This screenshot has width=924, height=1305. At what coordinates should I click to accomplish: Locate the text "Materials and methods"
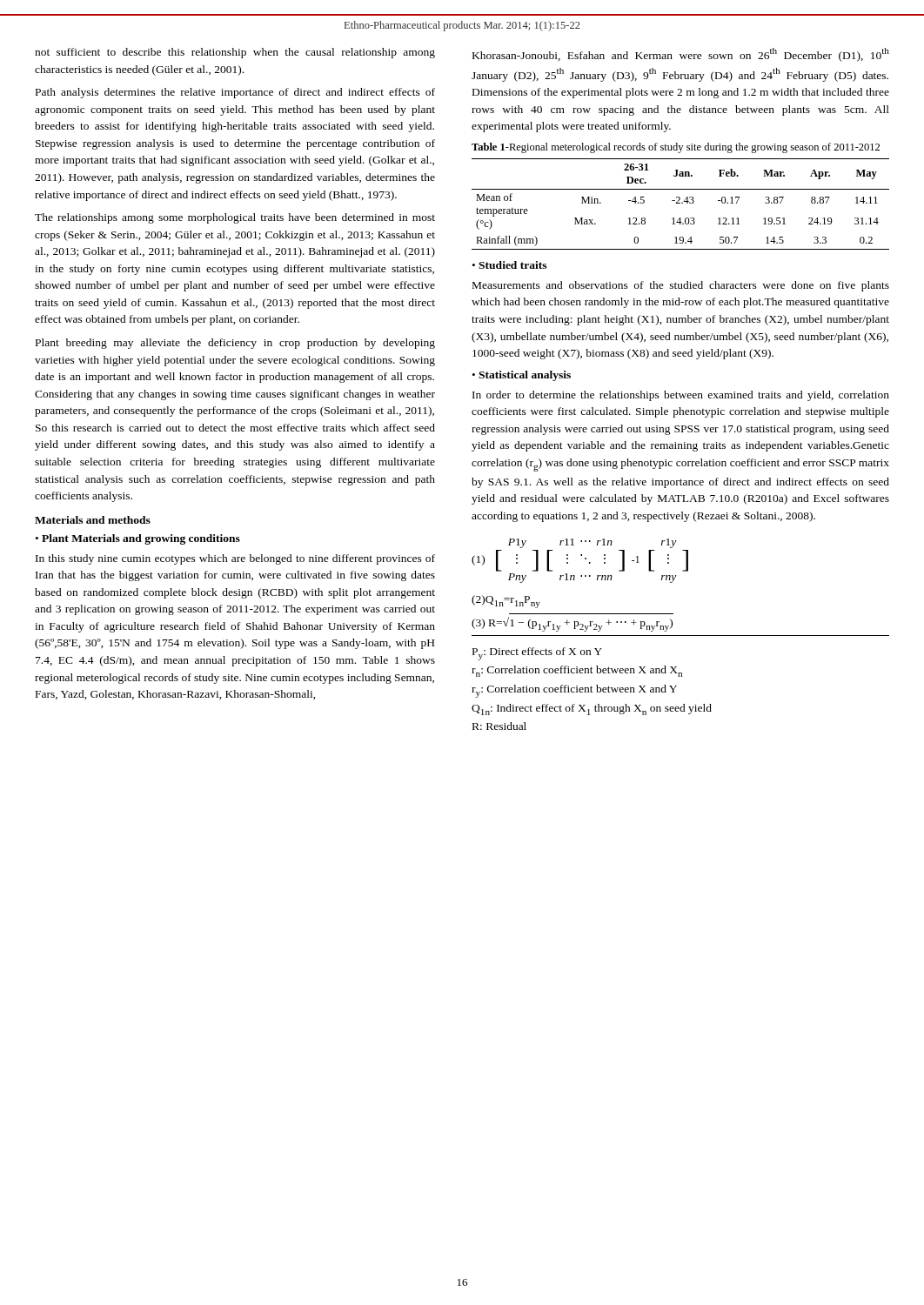tap(93, 520)
